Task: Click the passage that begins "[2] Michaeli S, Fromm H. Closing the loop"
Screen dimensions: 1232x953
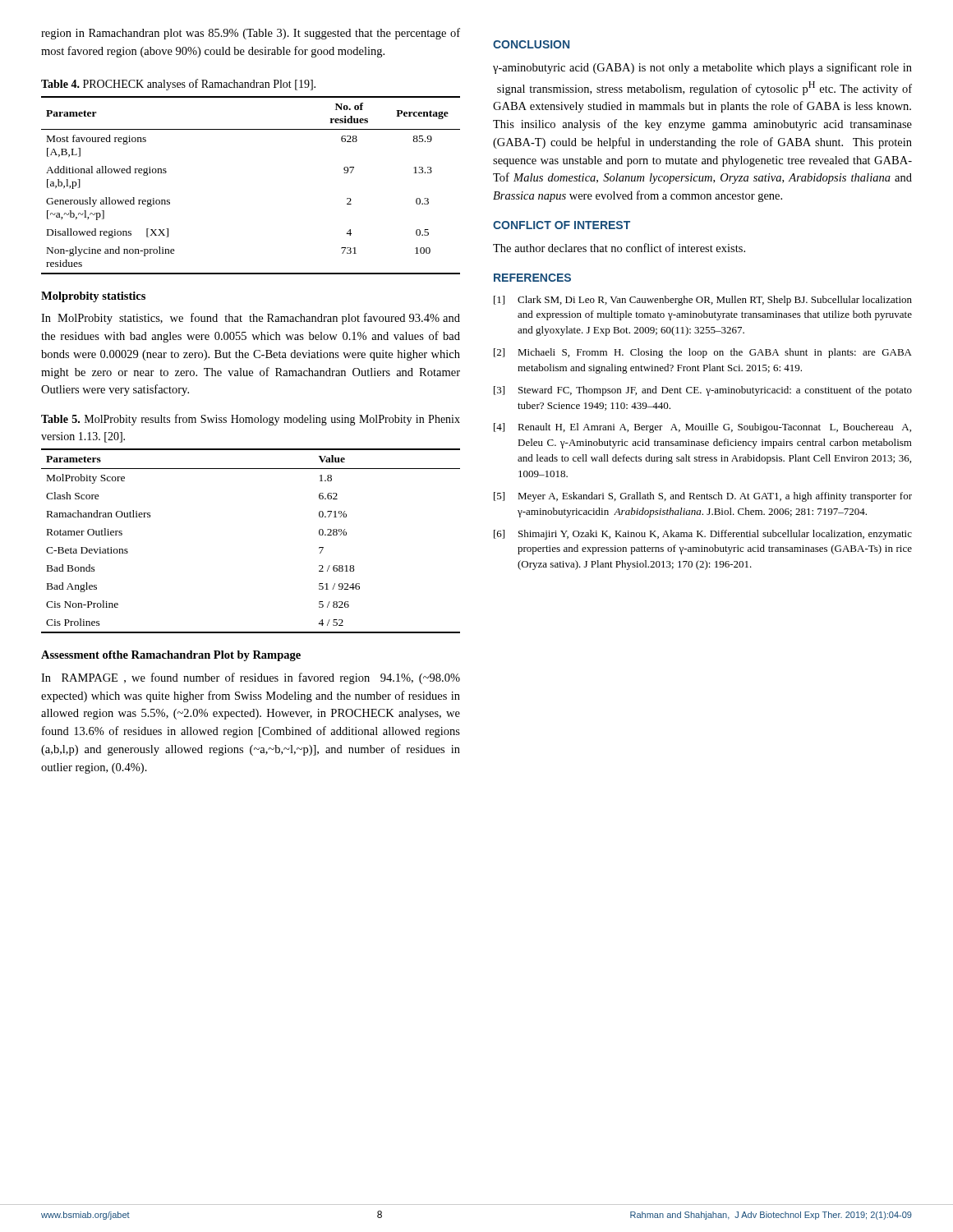Action: tap(702, 361)
